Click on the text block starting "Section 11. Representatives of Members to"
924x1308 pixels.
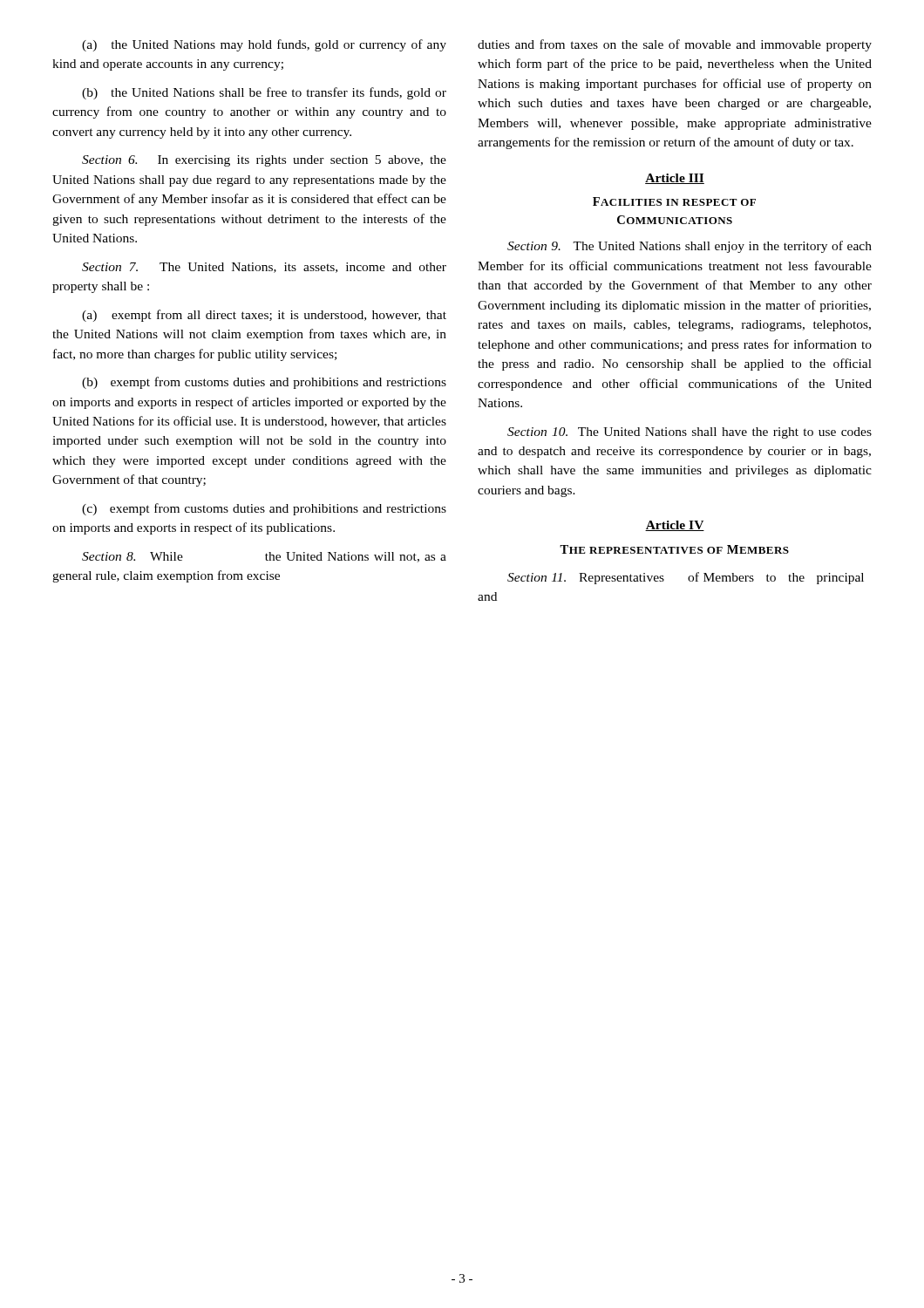click(x=686, y=578)
